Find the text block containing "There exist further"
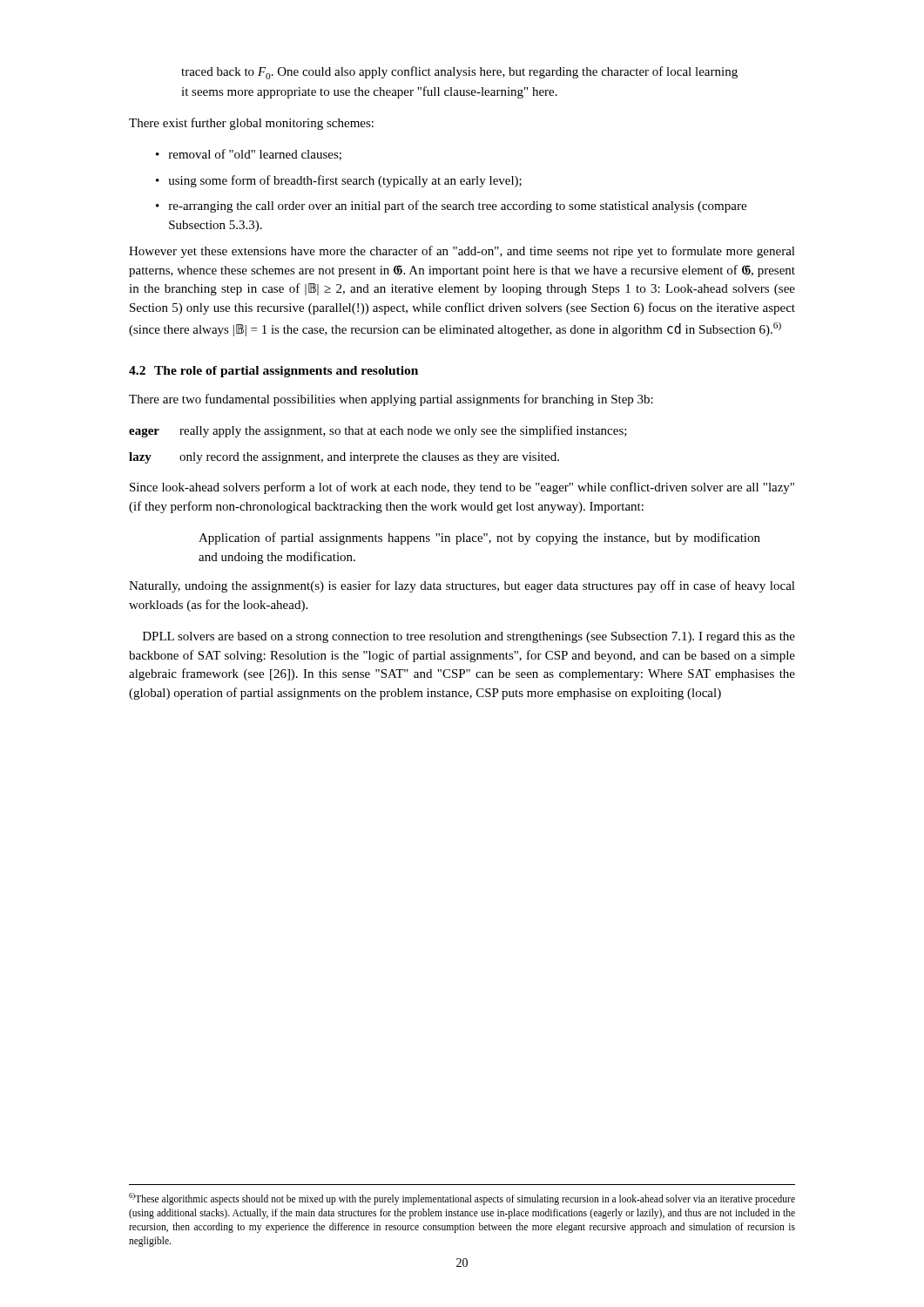The width and height of the screenshot is (924, 1307). 252,123
